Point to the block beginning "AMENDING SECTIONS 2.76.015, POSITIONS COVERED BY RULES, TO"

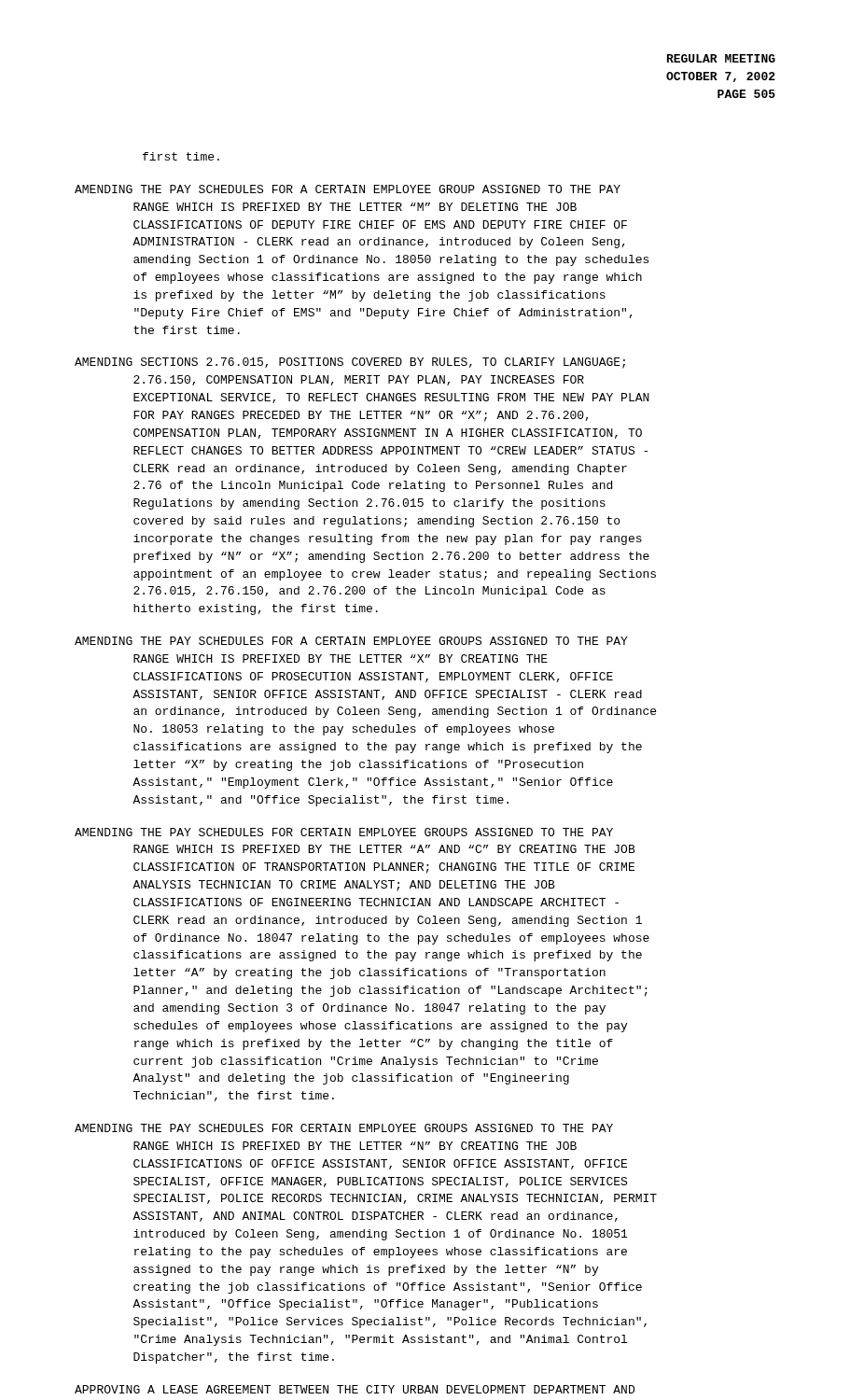(x=366, y=486)
